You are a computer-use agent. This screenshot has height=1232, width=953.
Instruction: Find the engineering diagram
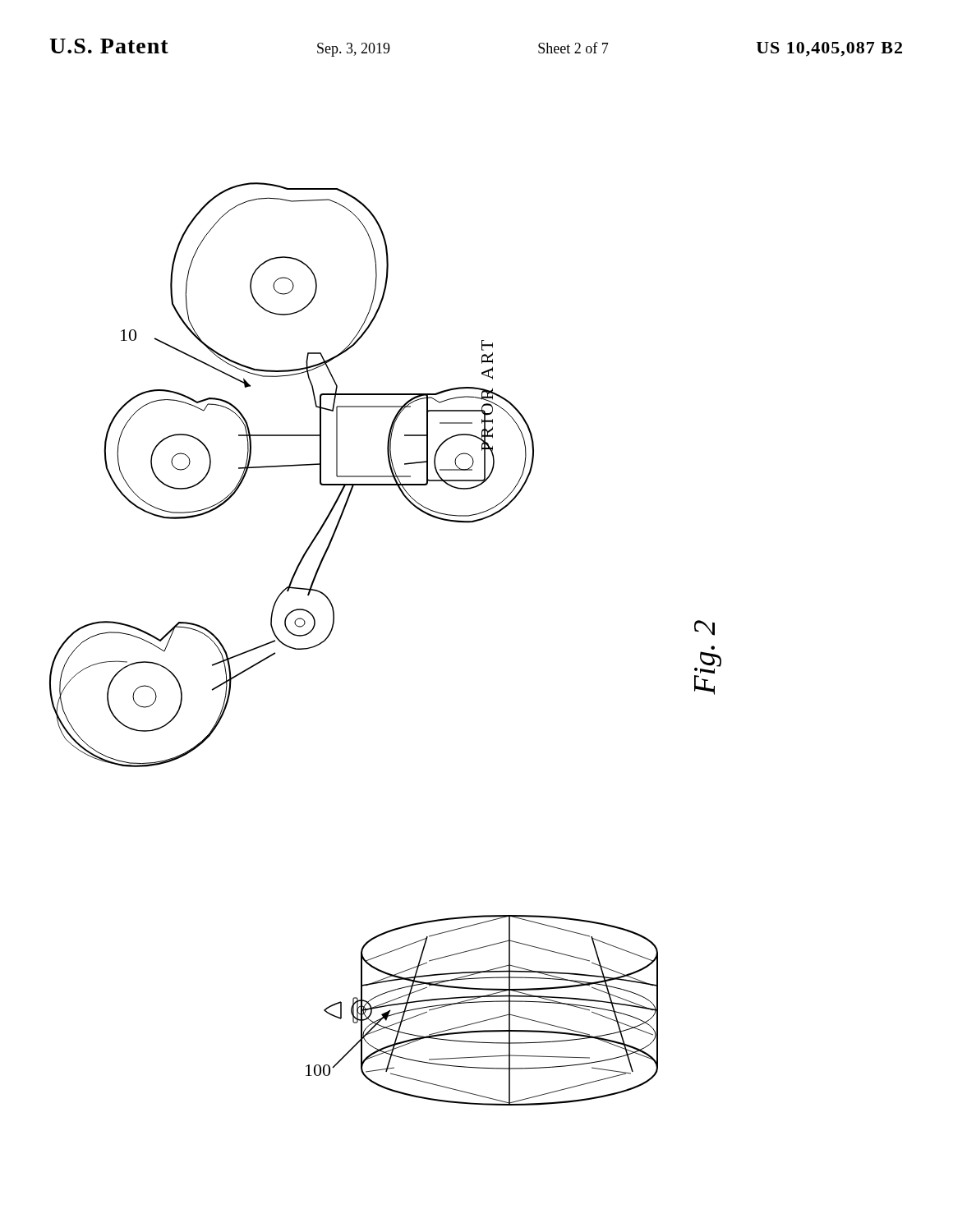476,649
